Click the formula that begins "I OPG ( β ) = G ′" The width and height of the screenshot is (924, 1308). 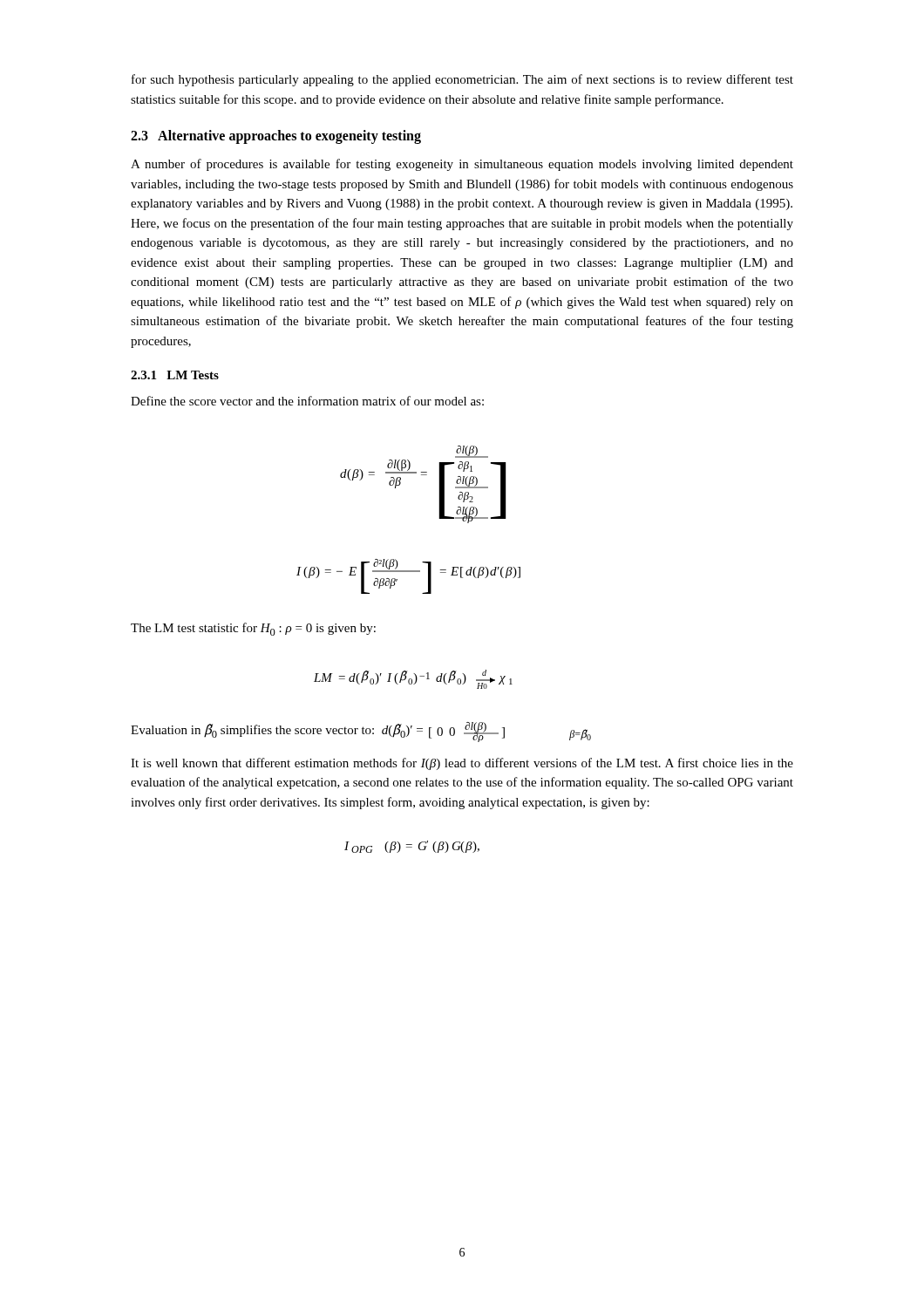click(x=462, y=847)
